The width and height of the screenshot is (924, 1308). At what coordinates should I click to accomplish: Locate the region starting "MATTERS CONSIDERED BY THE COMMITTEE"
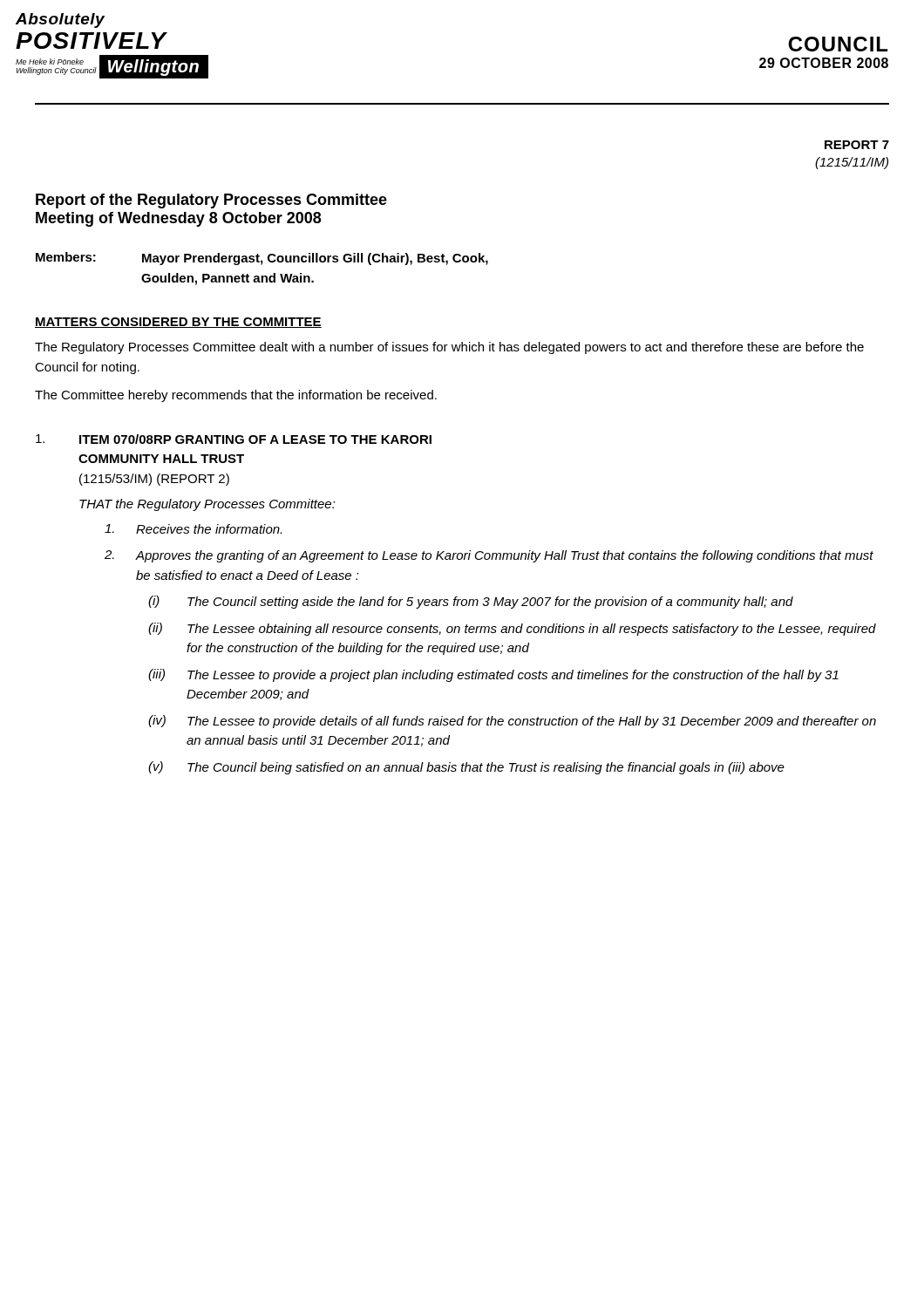(x=178, y=321)
